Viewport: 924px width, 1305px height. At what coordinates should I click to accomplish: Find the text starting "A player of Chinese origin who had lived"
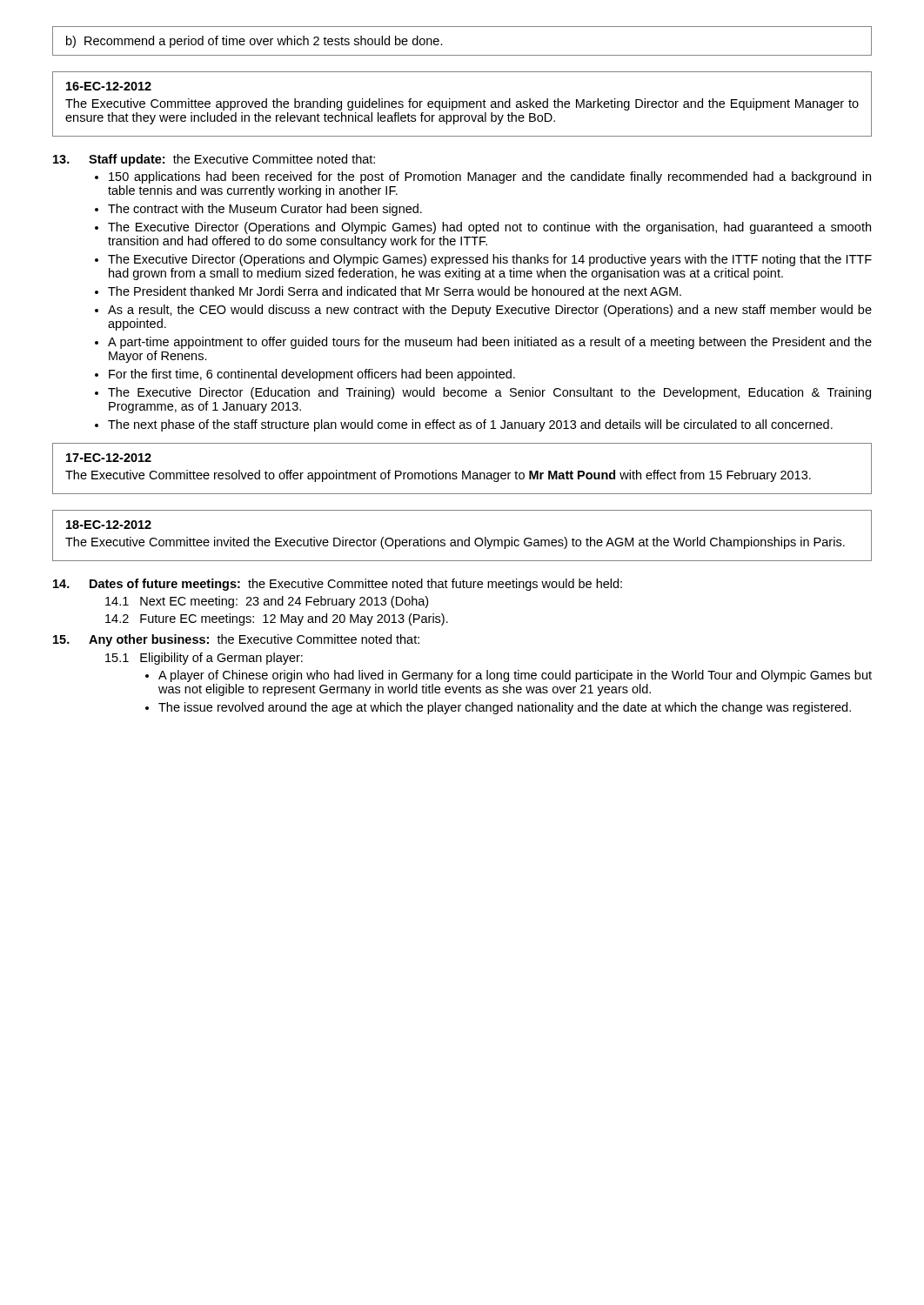[515, 682]
